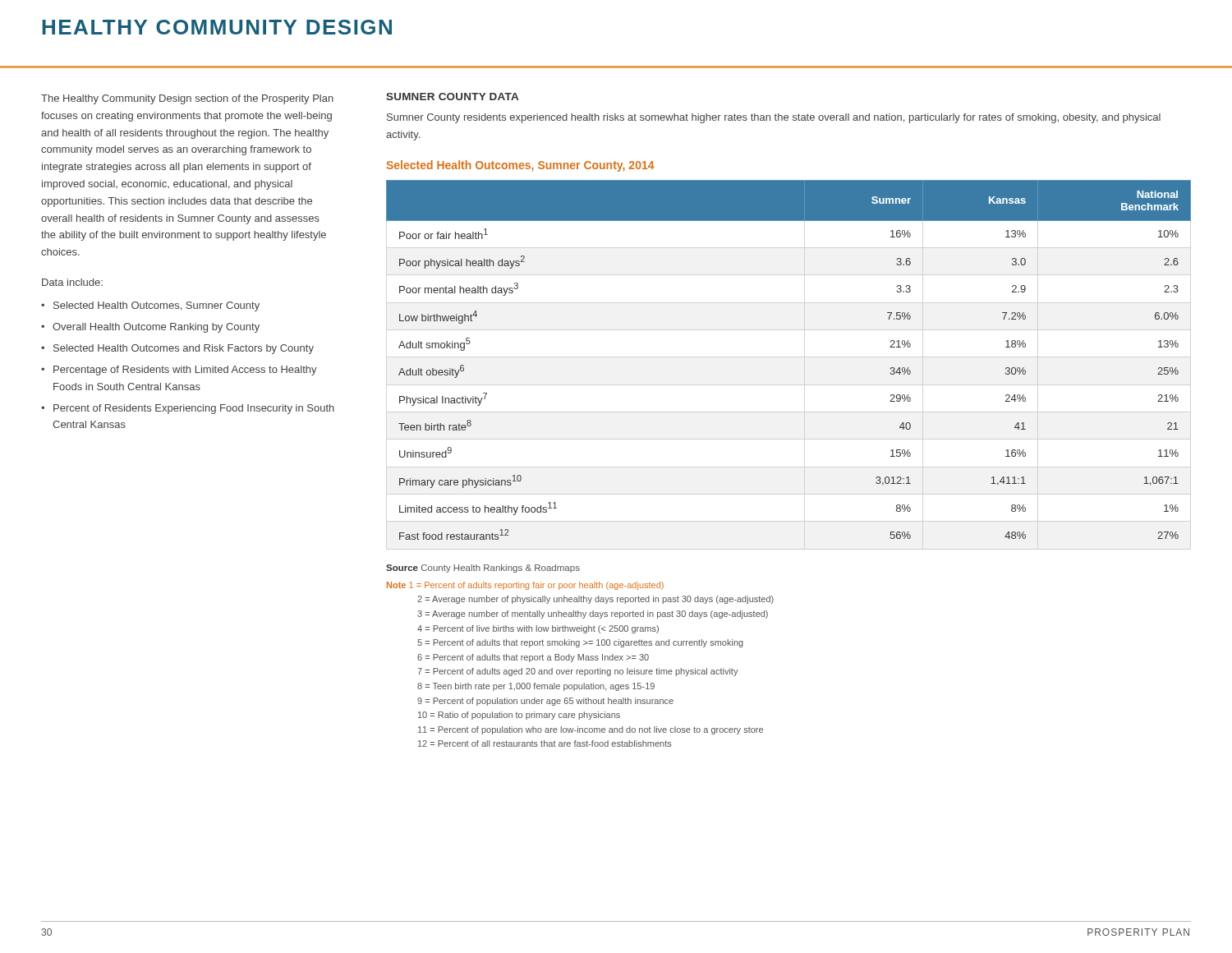Find the region starting "Sumner County residents experienced health risks at somewhat"

coord(773,126)
